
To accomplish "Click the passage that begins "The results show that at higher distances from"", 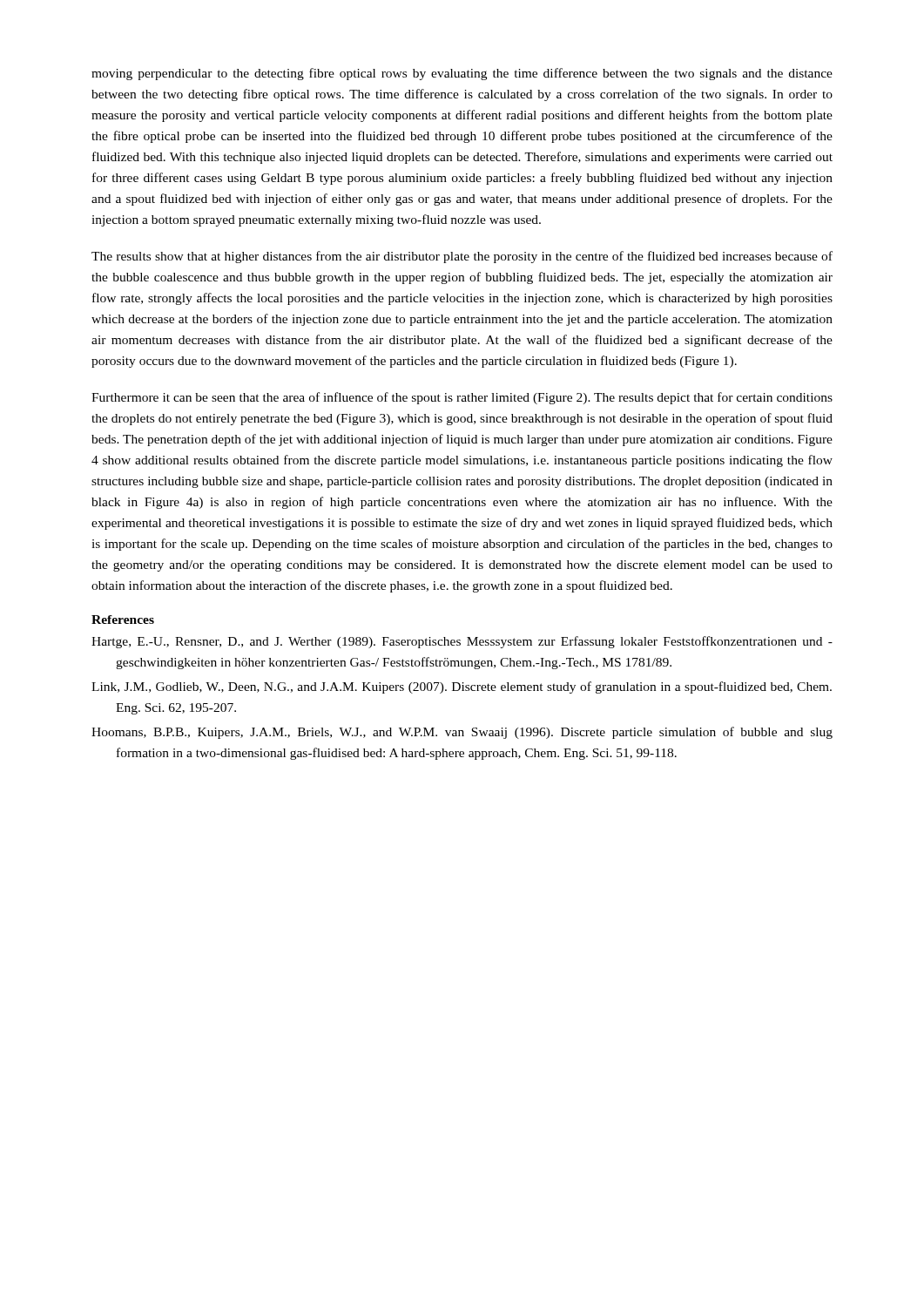I will [x=462, y=308].
